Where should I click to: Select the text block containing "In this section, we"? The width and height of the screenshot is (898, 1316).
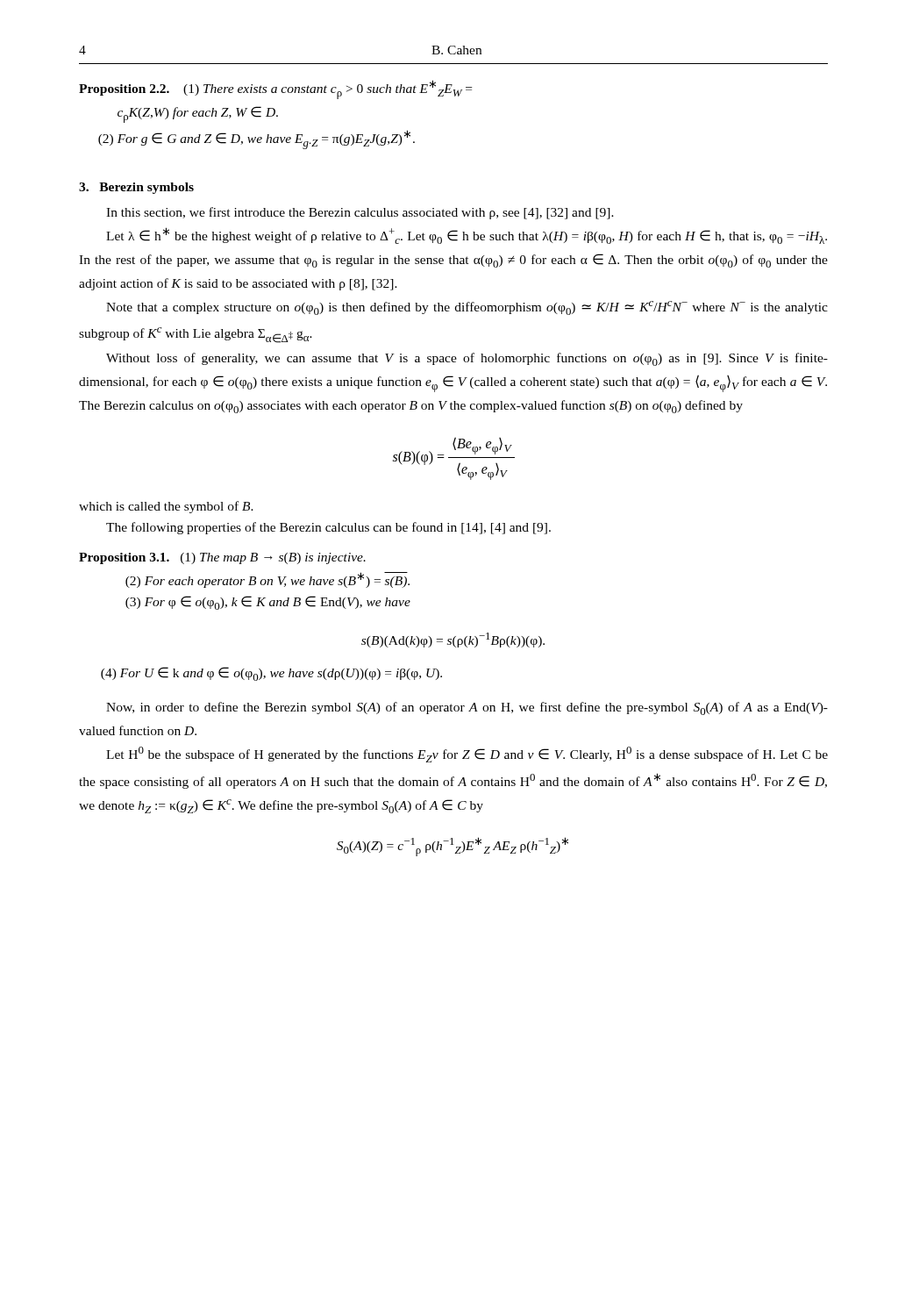tap(360, 212)
